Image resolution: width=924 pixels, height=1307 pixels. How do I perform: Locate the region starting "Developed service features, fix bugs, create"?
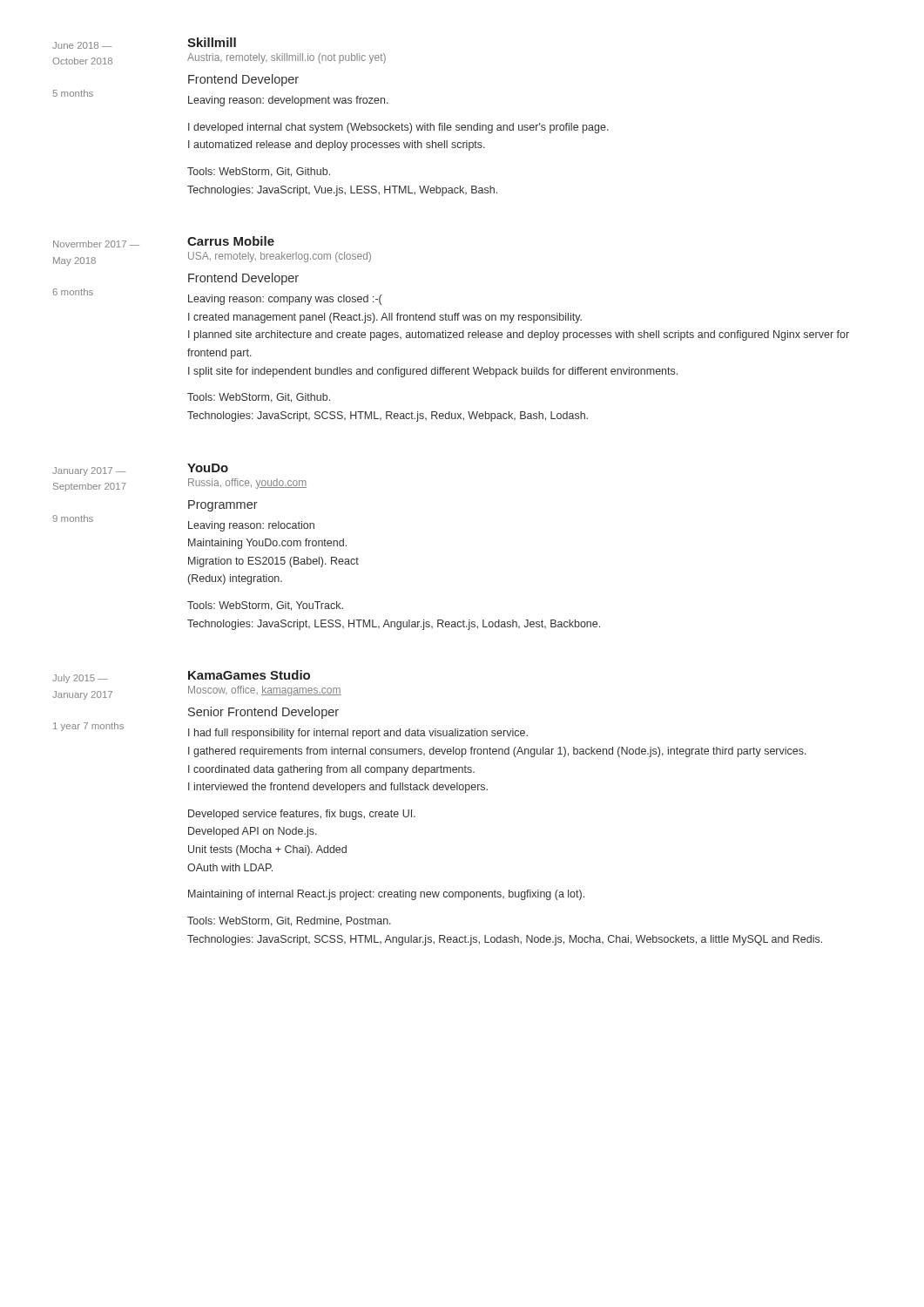(302, 841)
